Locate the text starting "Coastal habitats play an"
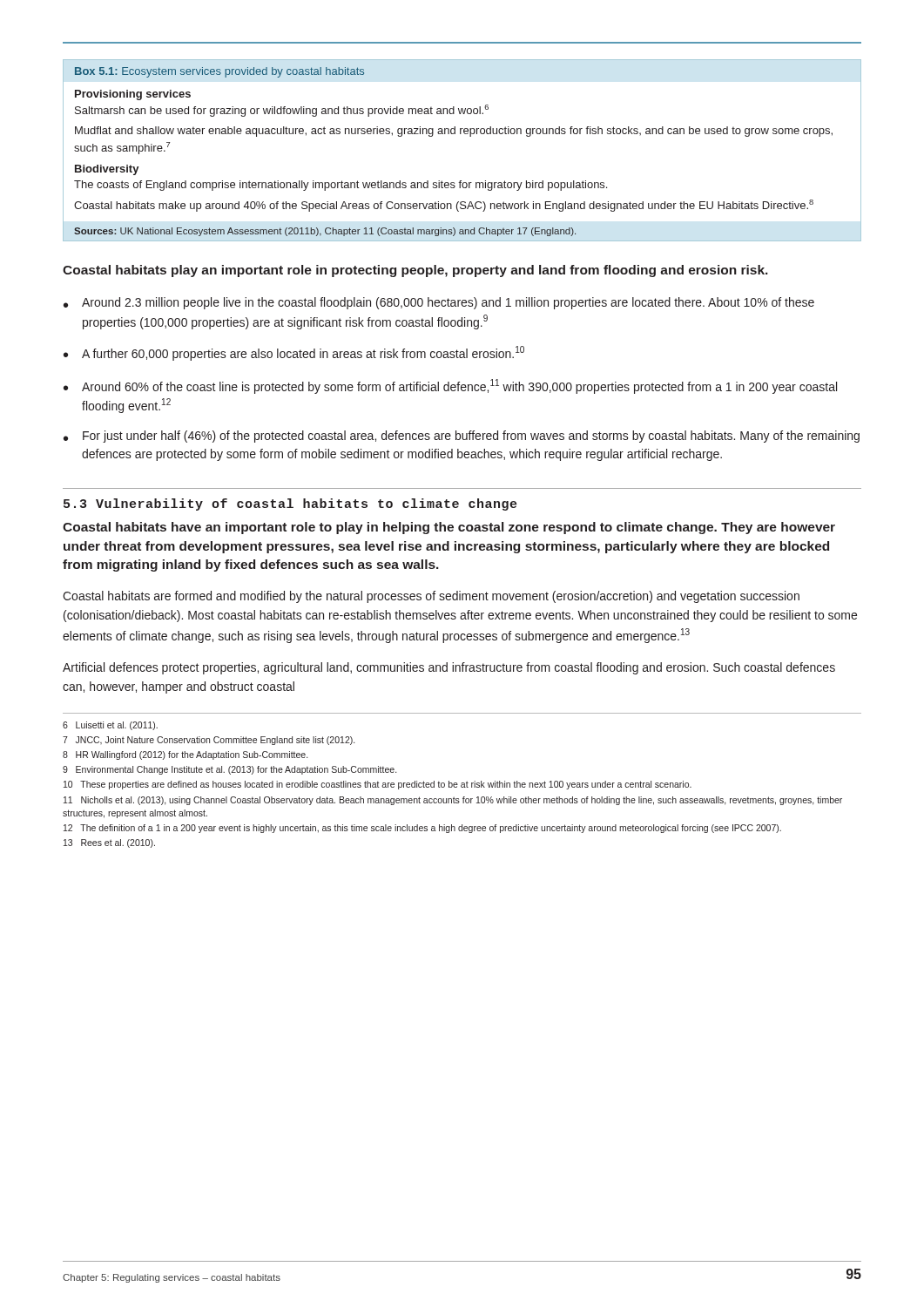The height and width of the screenshot is (1307, 924). 416,270
